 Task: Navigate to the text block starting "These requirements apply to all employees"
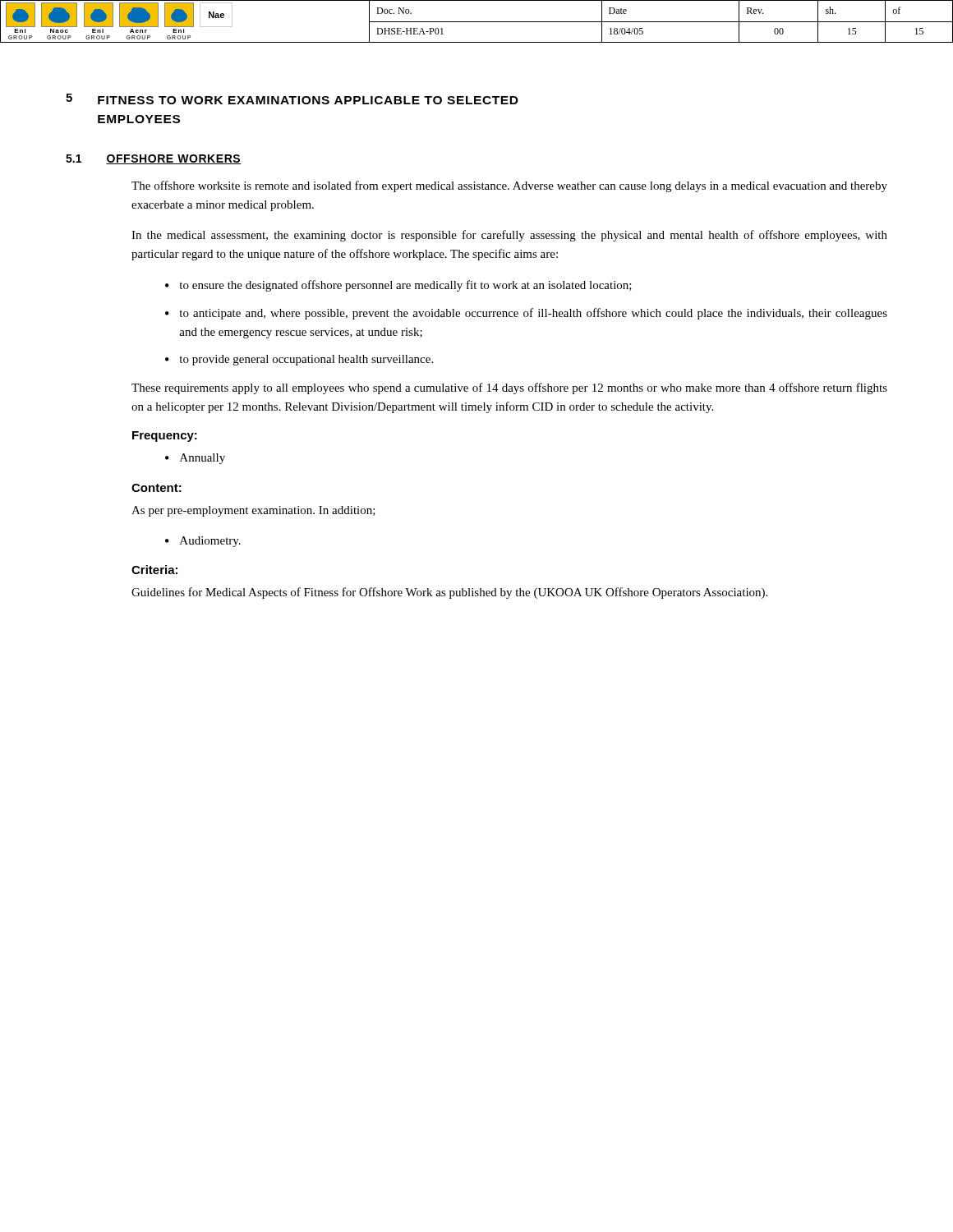click(509, 397)
